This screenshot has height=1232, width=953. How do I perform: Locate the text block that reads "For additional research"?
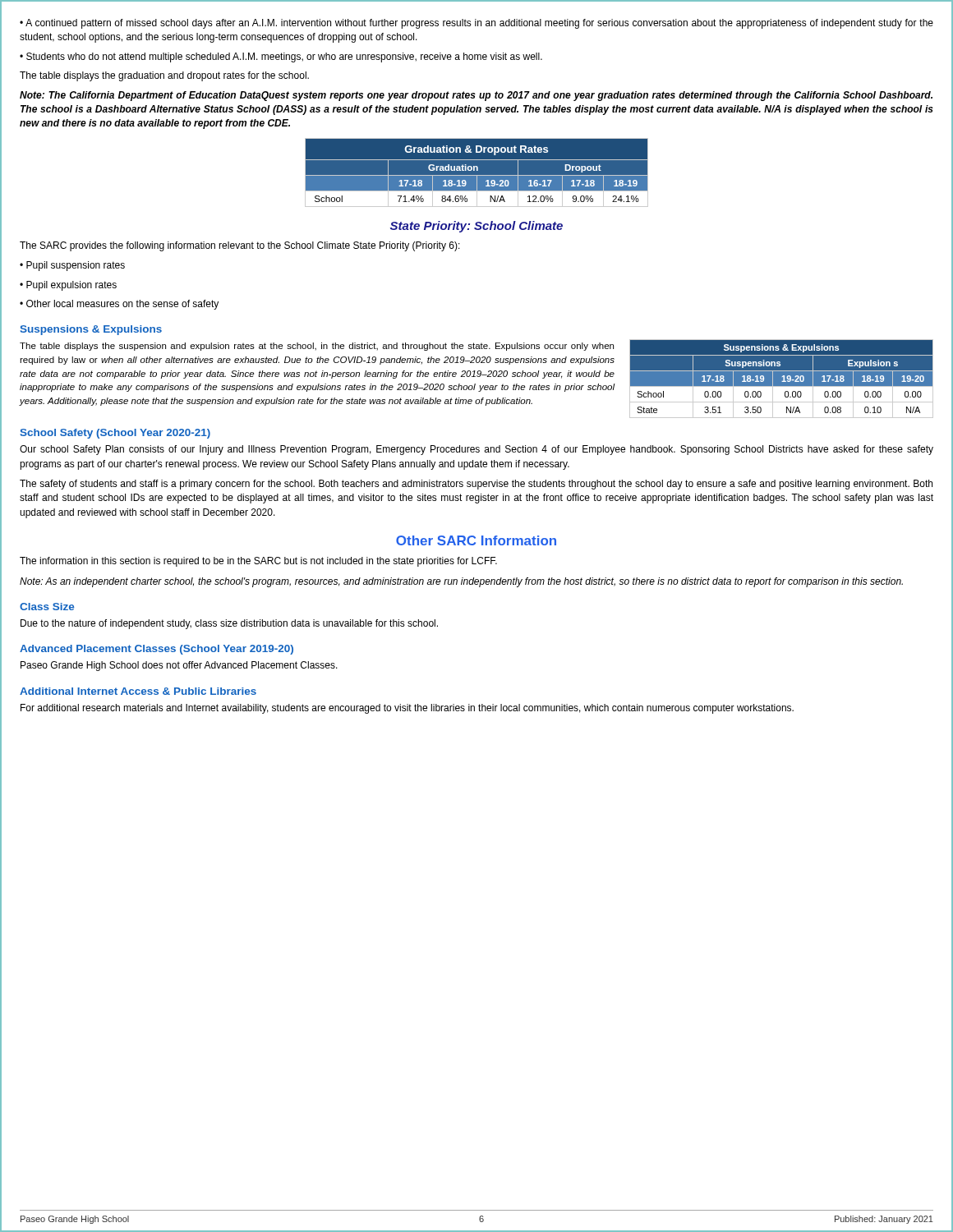[407, 708]
